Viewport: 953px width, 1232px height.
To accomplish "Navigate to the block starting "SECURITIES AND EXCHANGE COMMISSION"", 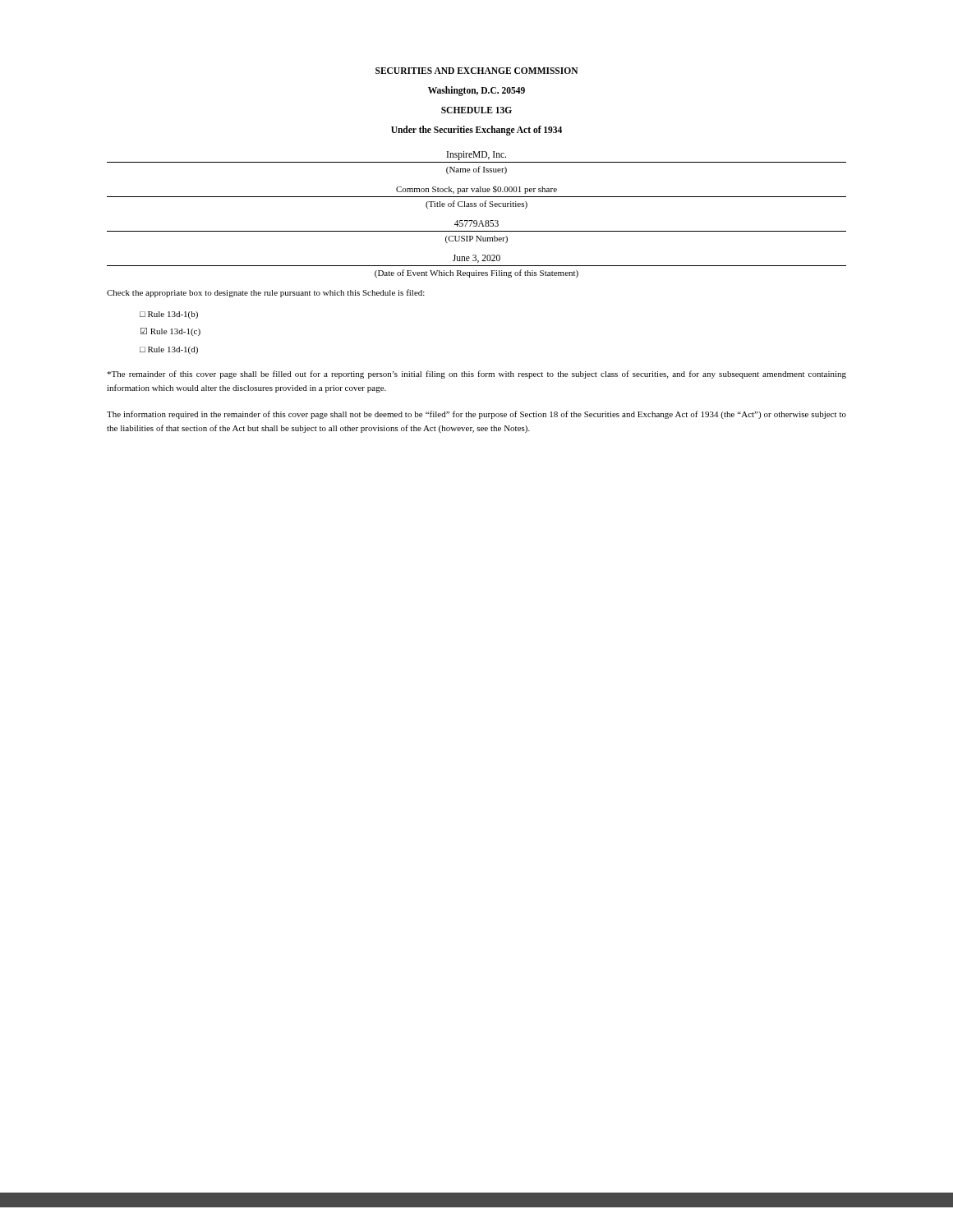I will [476, 71].
